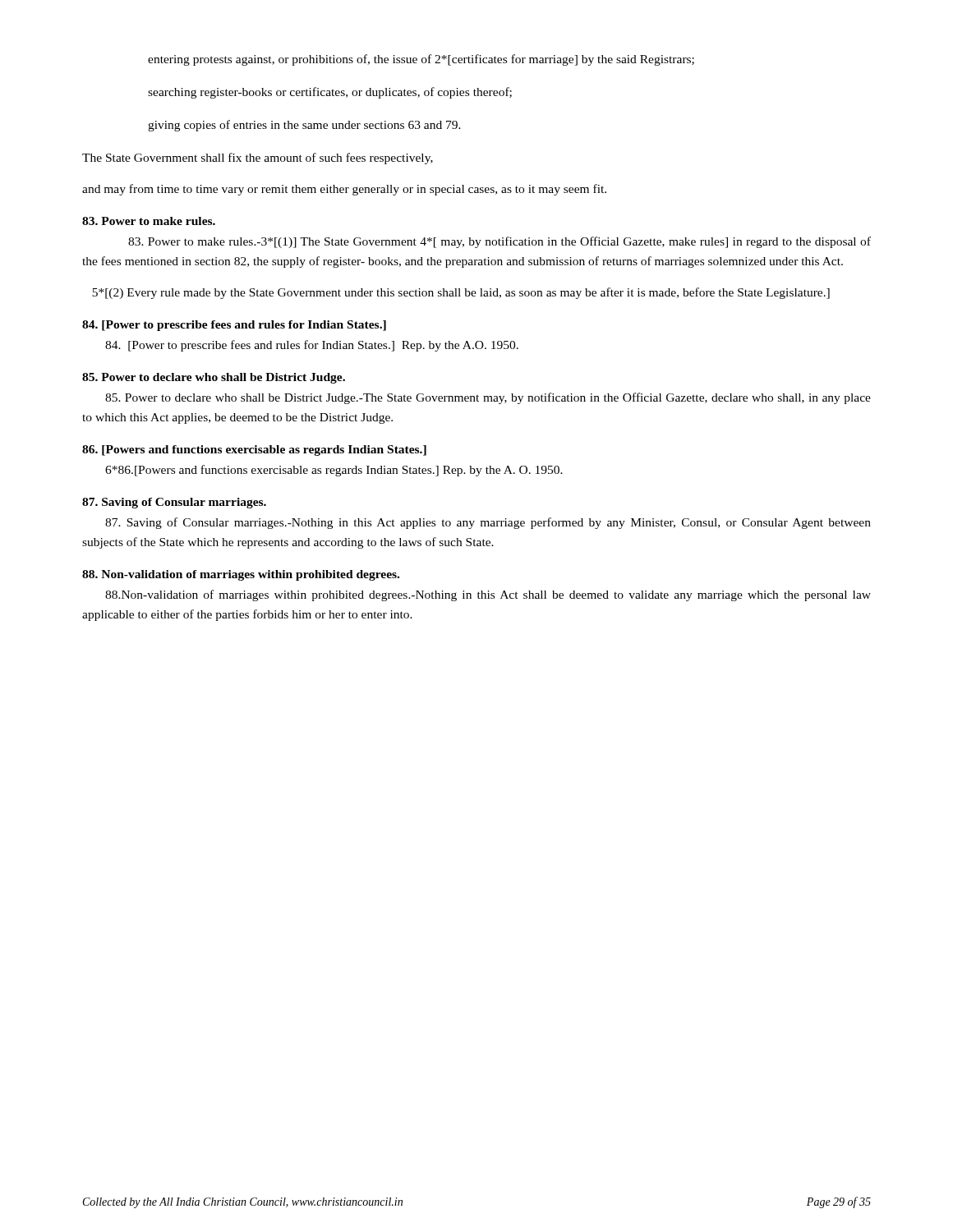The width and height of the screenshot is (953, 1232).
Task: Locate the block of text that opens with "Power to make"
Action: (x=476, y=251)
